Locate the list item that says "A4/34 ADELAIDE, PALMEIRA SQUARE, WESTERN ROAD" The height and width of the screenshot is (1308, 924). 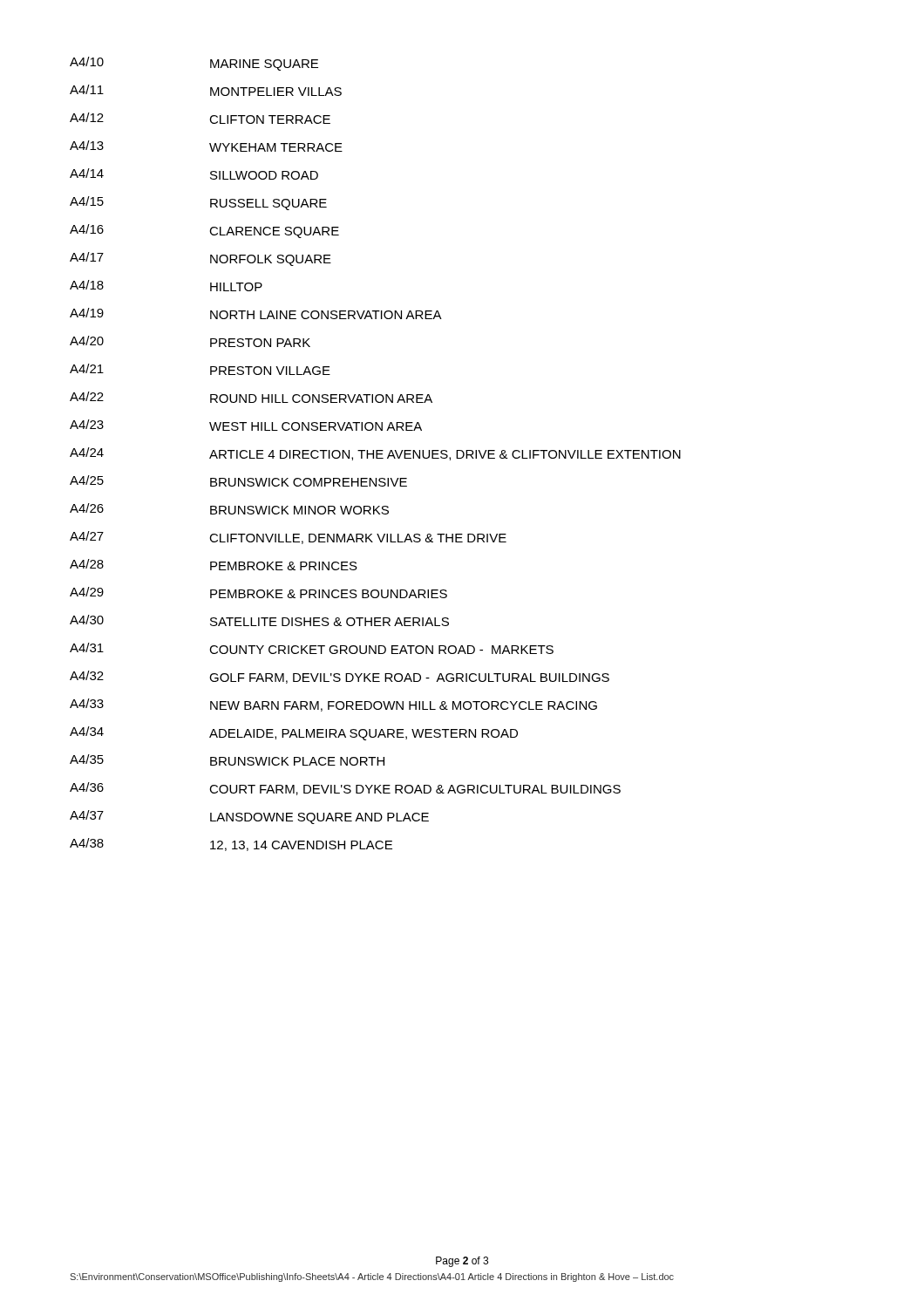[462, 732]
